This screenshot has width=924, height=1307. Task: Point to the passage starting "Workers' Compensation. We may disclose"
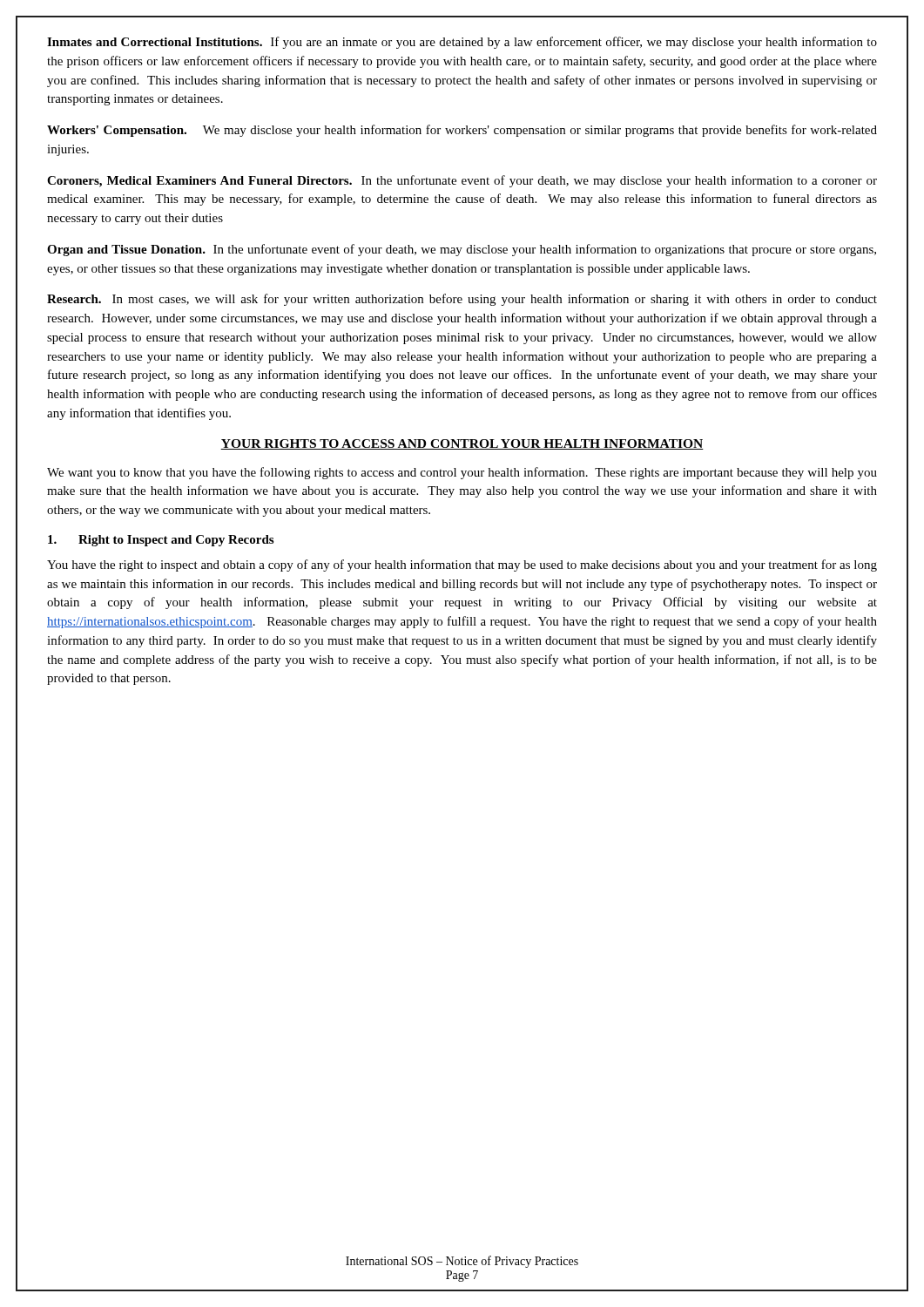pyautogui.click(x=462, y=139)
